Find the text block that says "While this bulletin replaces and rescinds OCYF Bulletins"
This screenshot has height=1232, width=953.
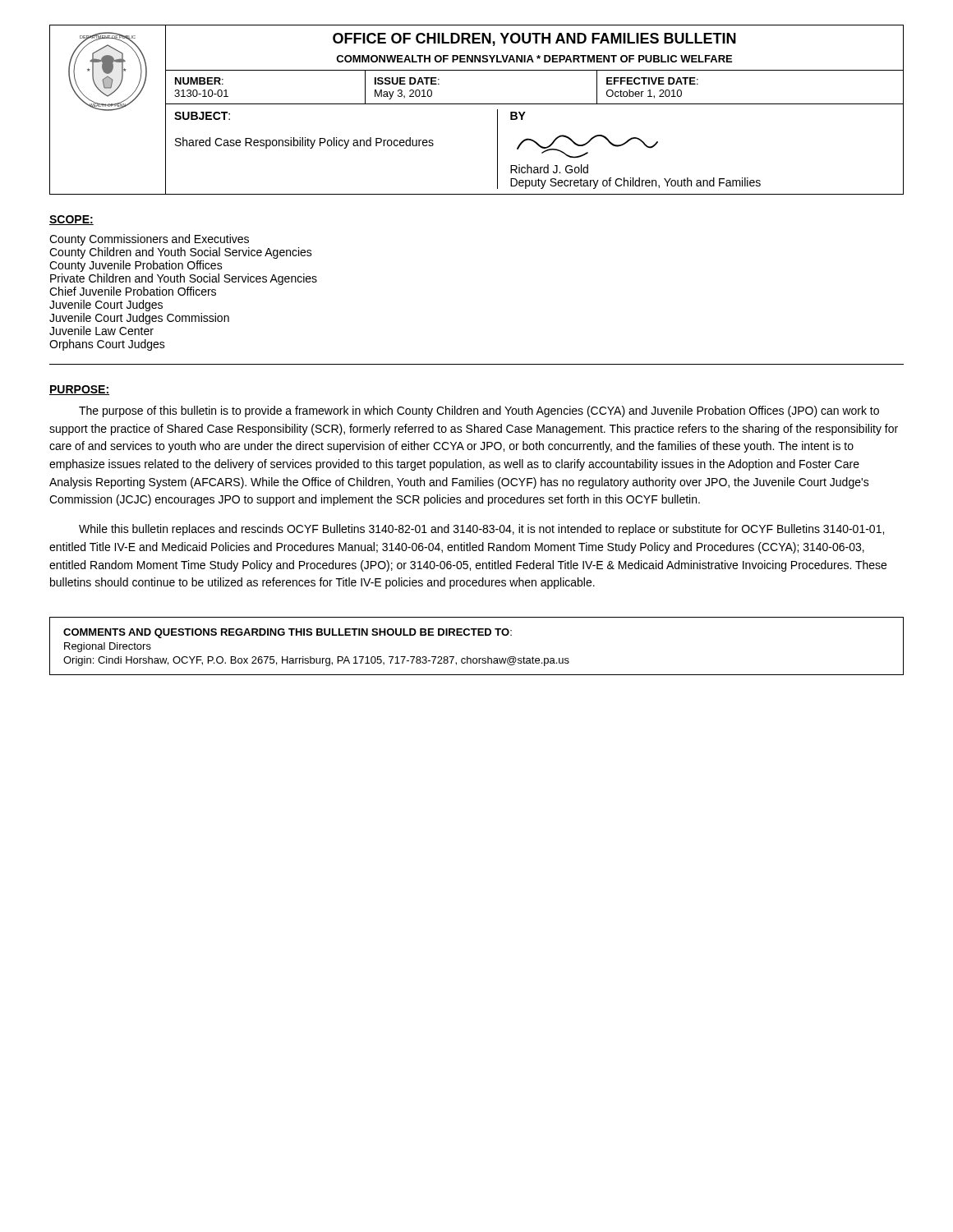point(468,556)
